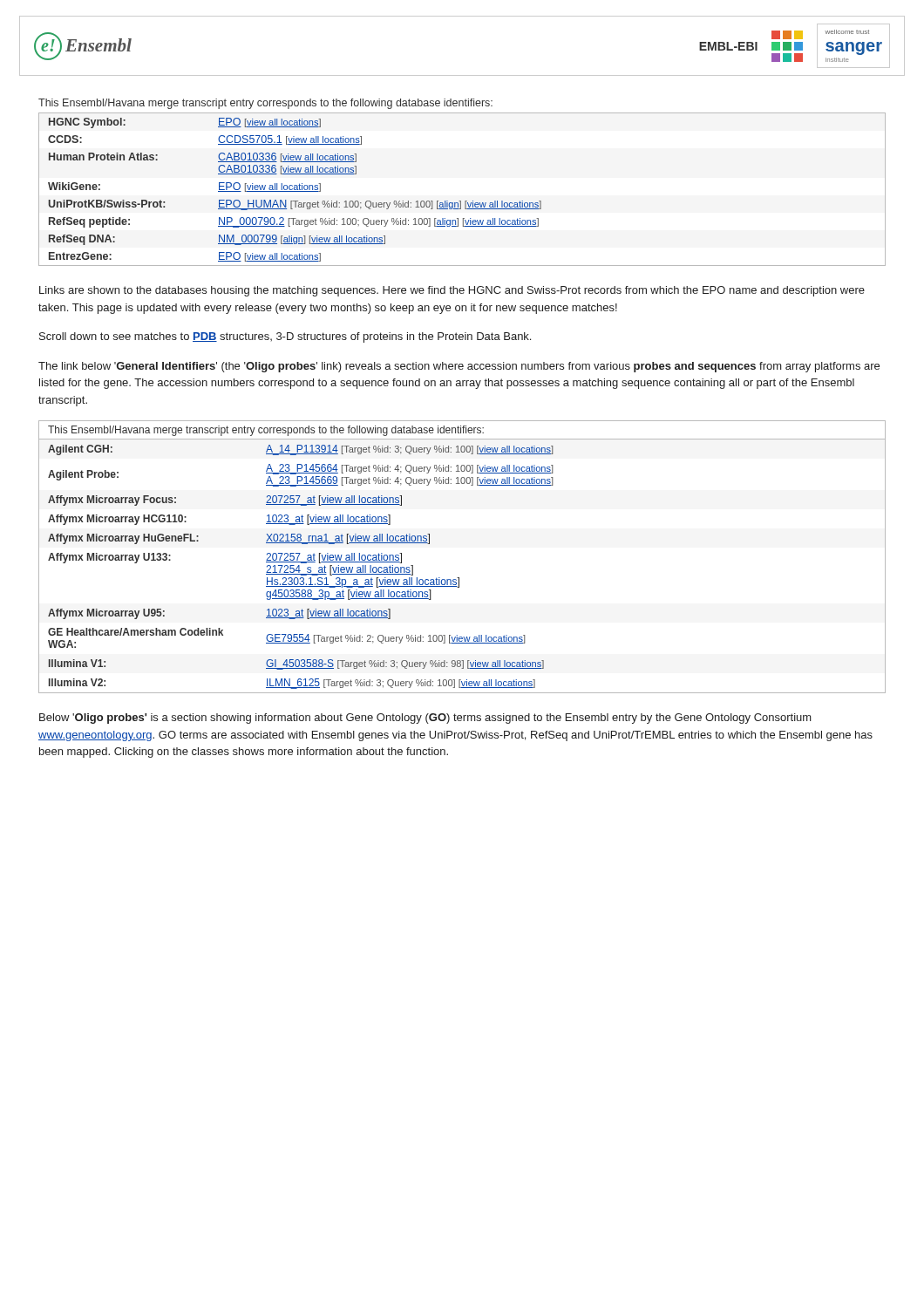
Task: Navigate to the element starting "Below 'Oligo probes' is a section showing information"
Action: pyautogui.click(x=455, y=734)
